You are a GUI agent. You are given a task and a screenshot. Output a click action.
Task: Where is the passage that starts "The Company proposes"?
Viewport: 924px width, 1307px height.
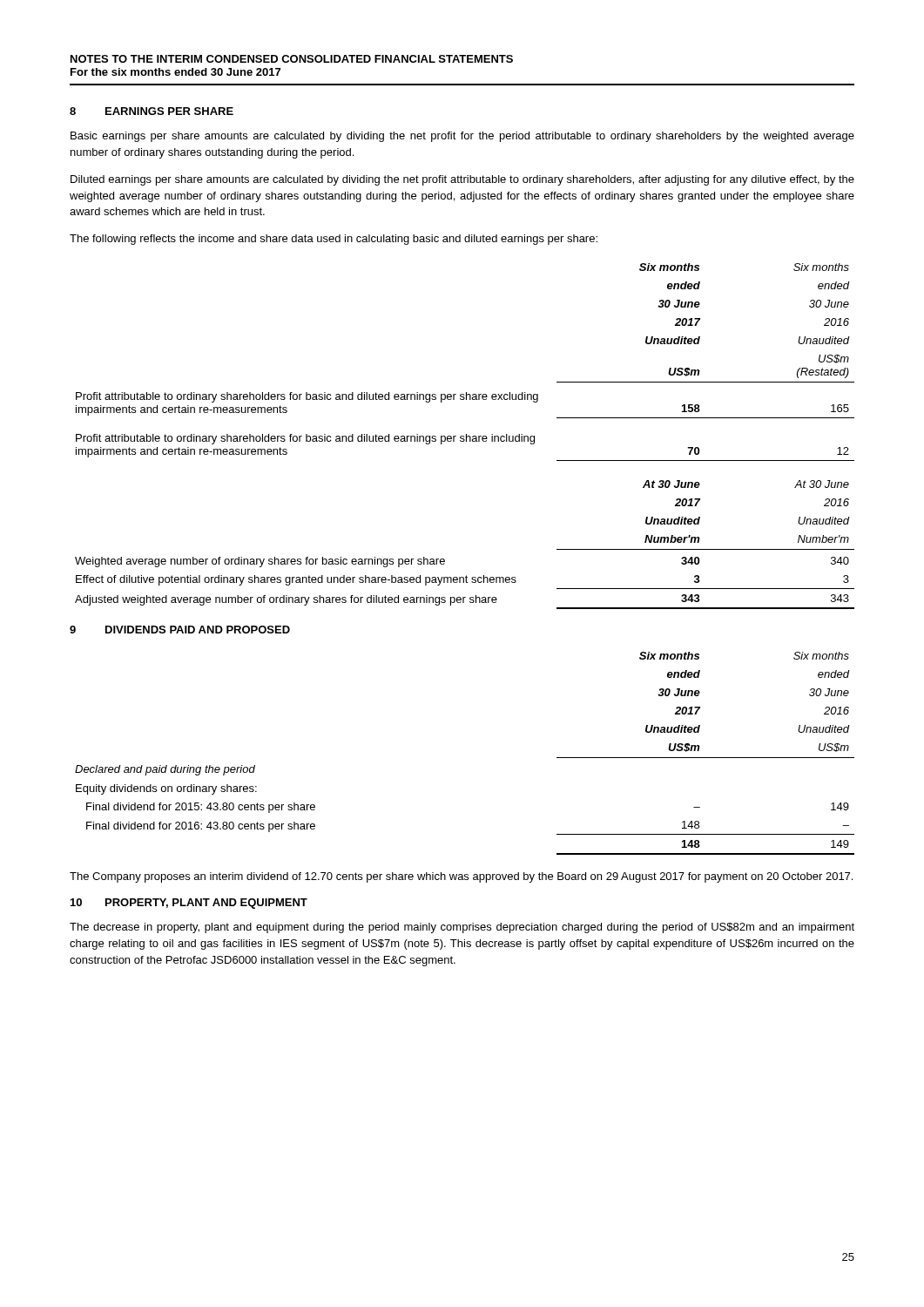tap(462, 876)
